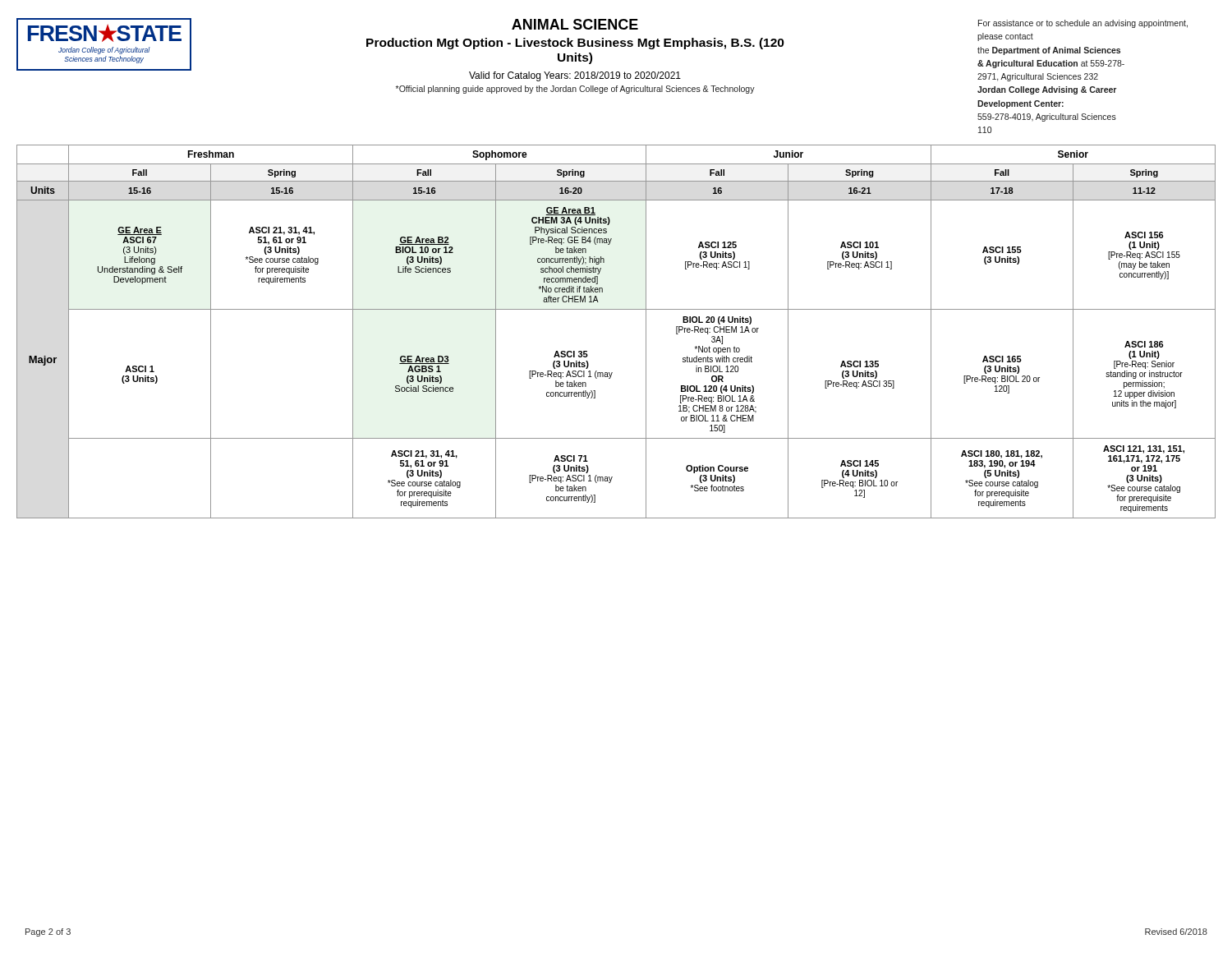The width and height of the screenshot is (1232, 953).
Task: Point to the text block starting "ANIMAL SCIENCE Production Mgt Option - Livestock Business"
Action: [575, 55]
